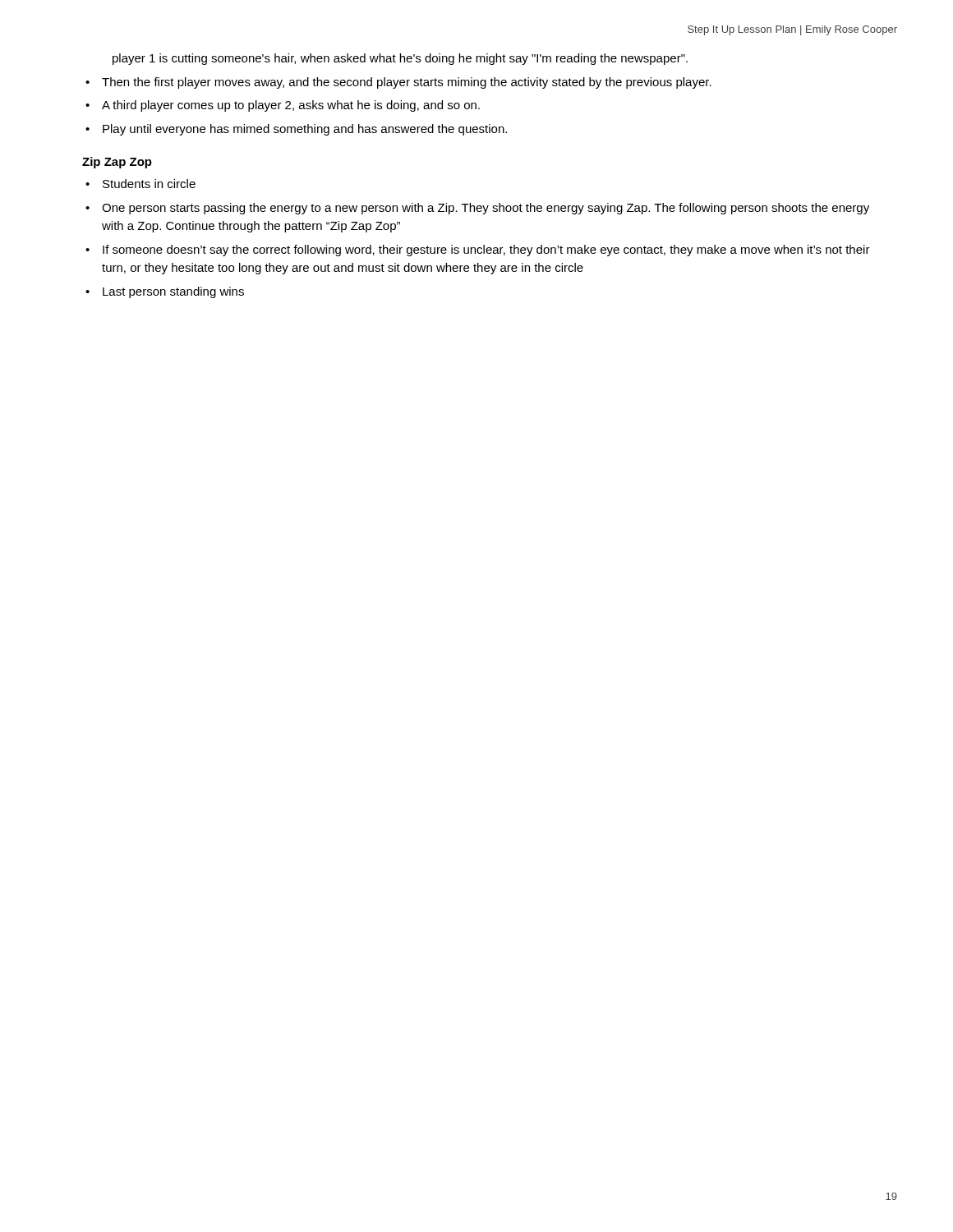The image size is (953, 1232).
Task: Find the list item with the text "A third player"
Action: click(291, 105)
